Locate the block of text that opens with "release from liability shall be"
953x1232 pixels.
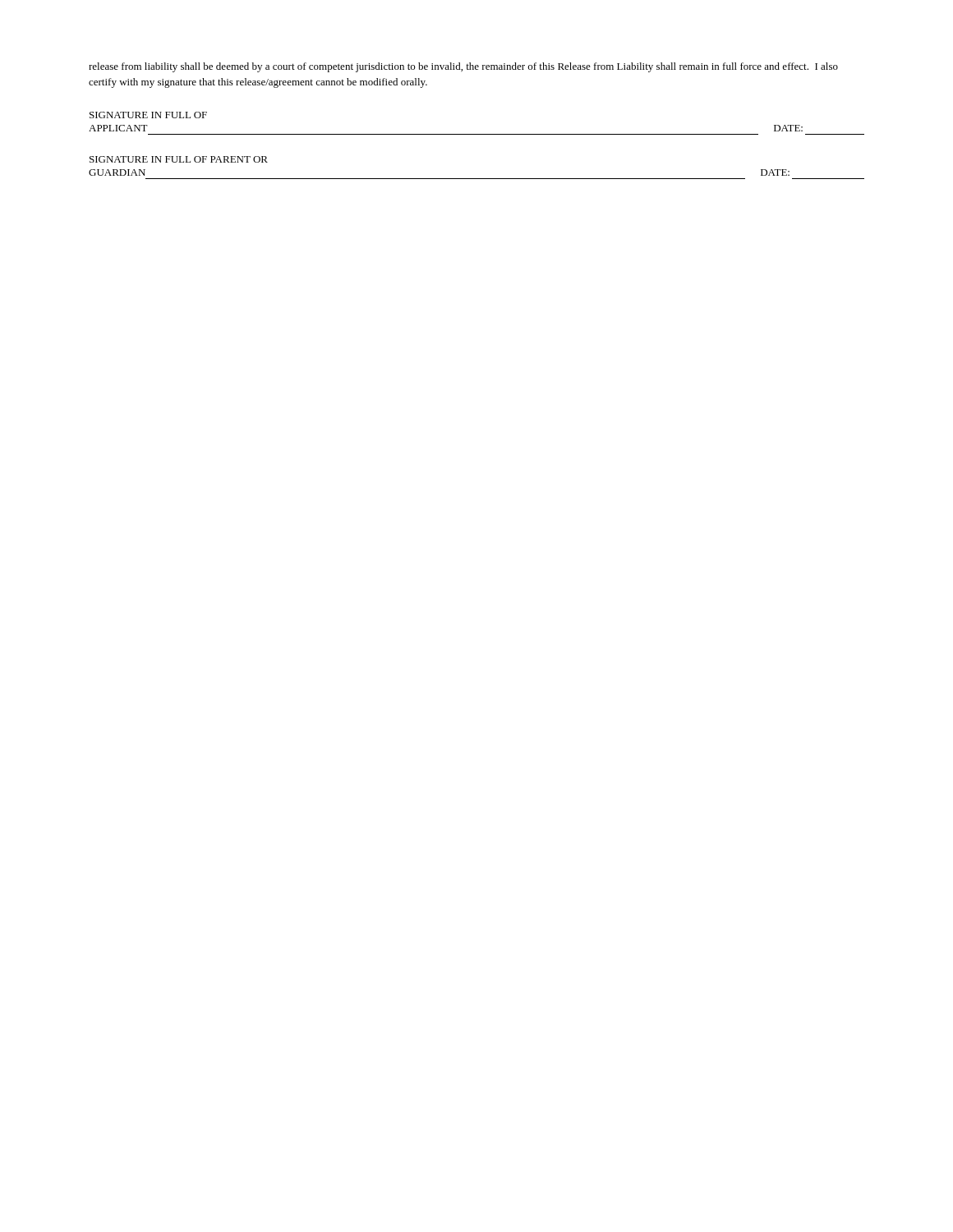pyautogui.click(x=463, y=74)
